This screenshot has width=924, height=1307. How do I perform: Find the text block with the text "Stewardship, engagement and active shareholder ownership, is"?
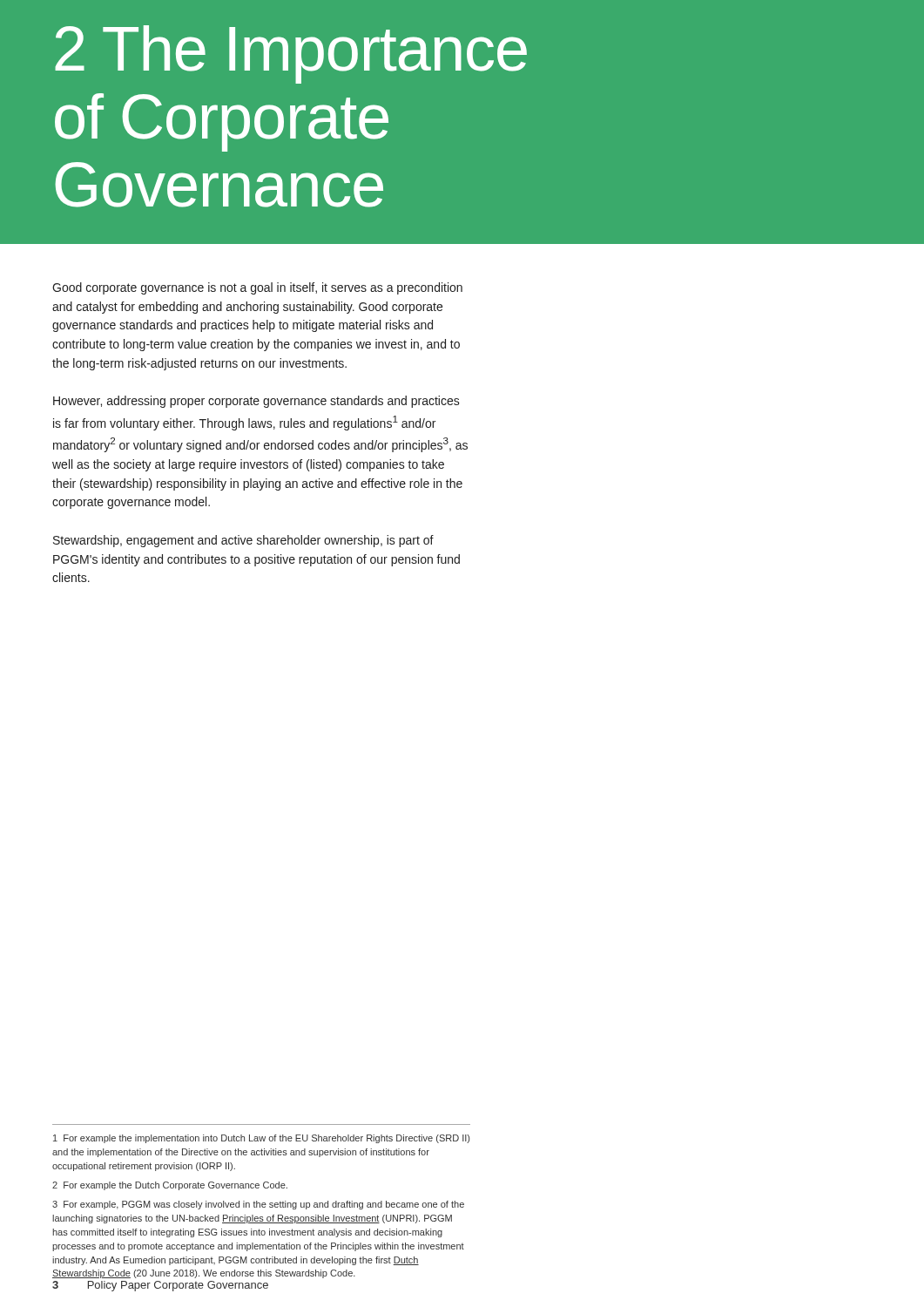point(256,559)
